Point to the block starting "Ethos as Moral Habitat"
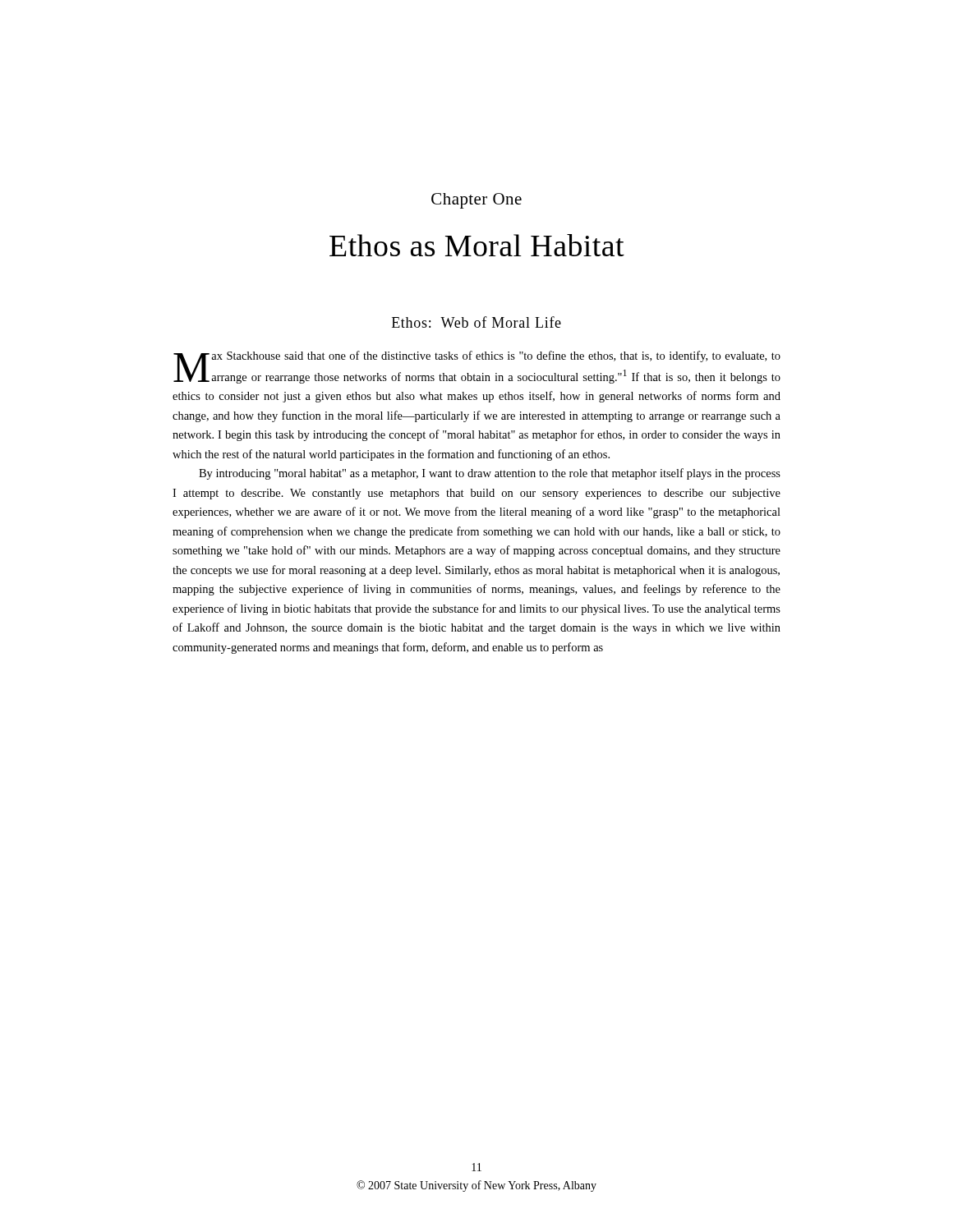Screen dimensions: 1232x953 (x=476, y=246)
